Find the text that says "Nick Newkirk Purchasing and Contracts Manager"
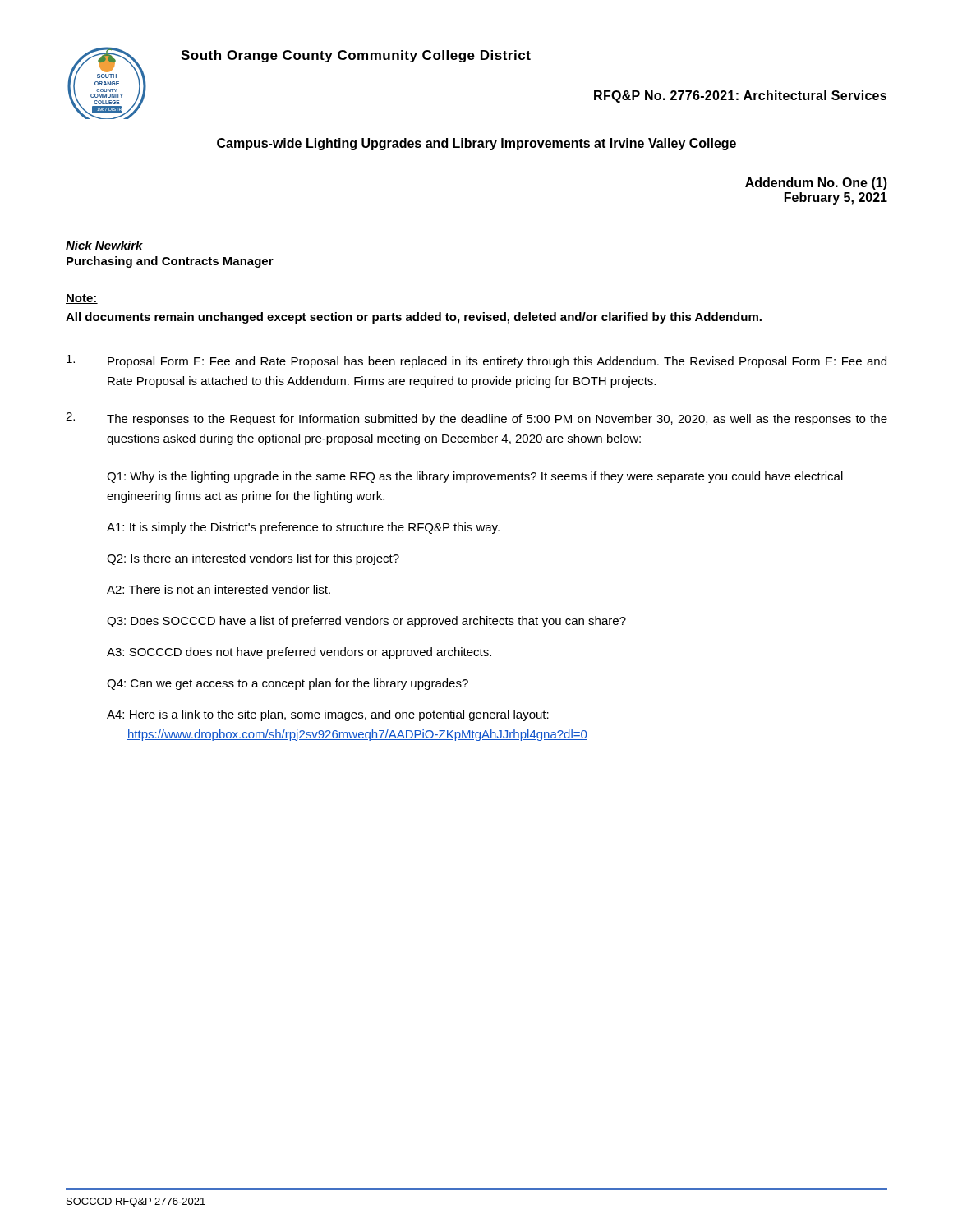The width and height of the screenshot is (953, 1232). [x=104, y=245]
